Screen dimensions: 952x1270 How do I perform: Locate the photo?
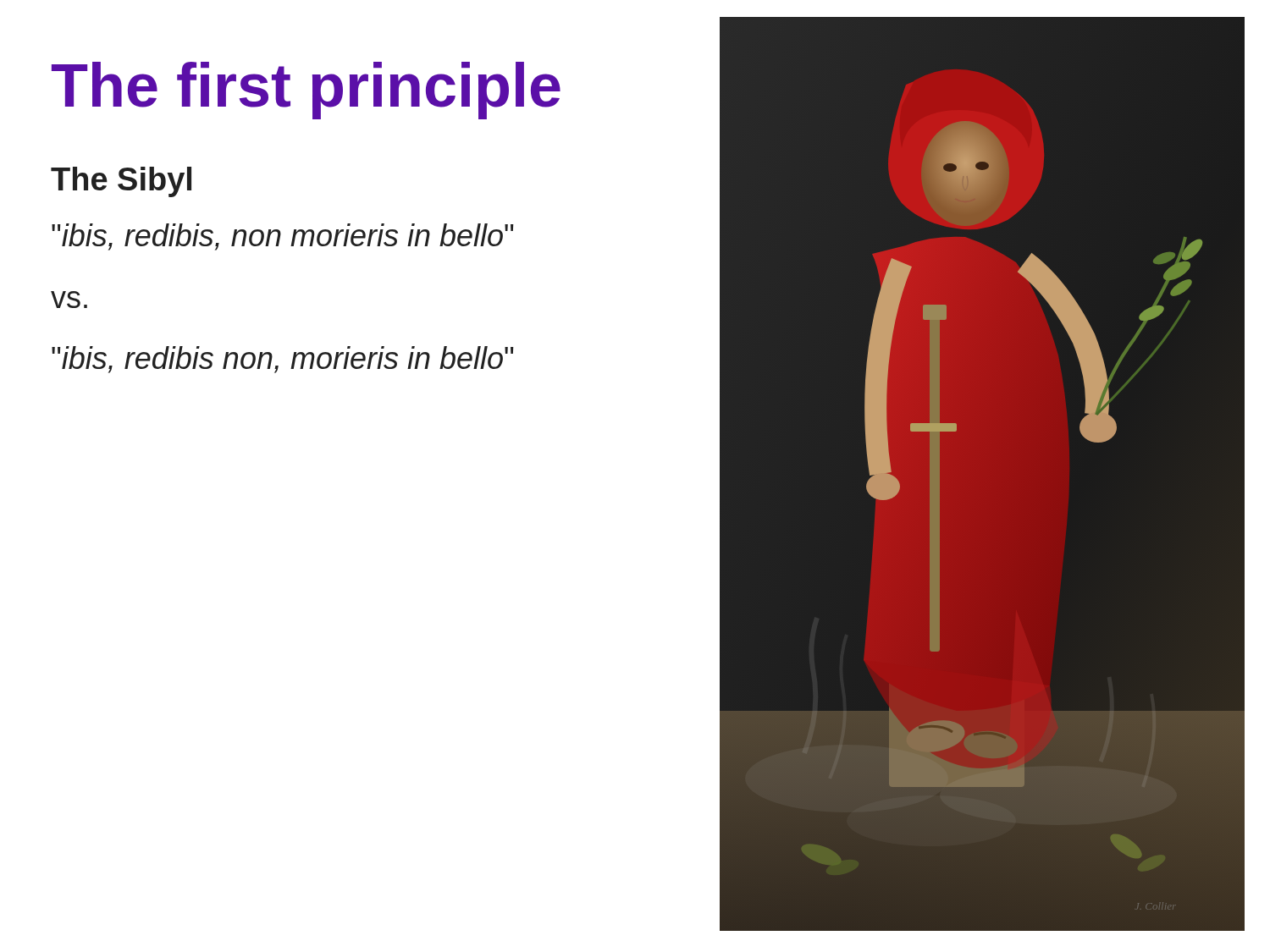click(x=982, y=474)
